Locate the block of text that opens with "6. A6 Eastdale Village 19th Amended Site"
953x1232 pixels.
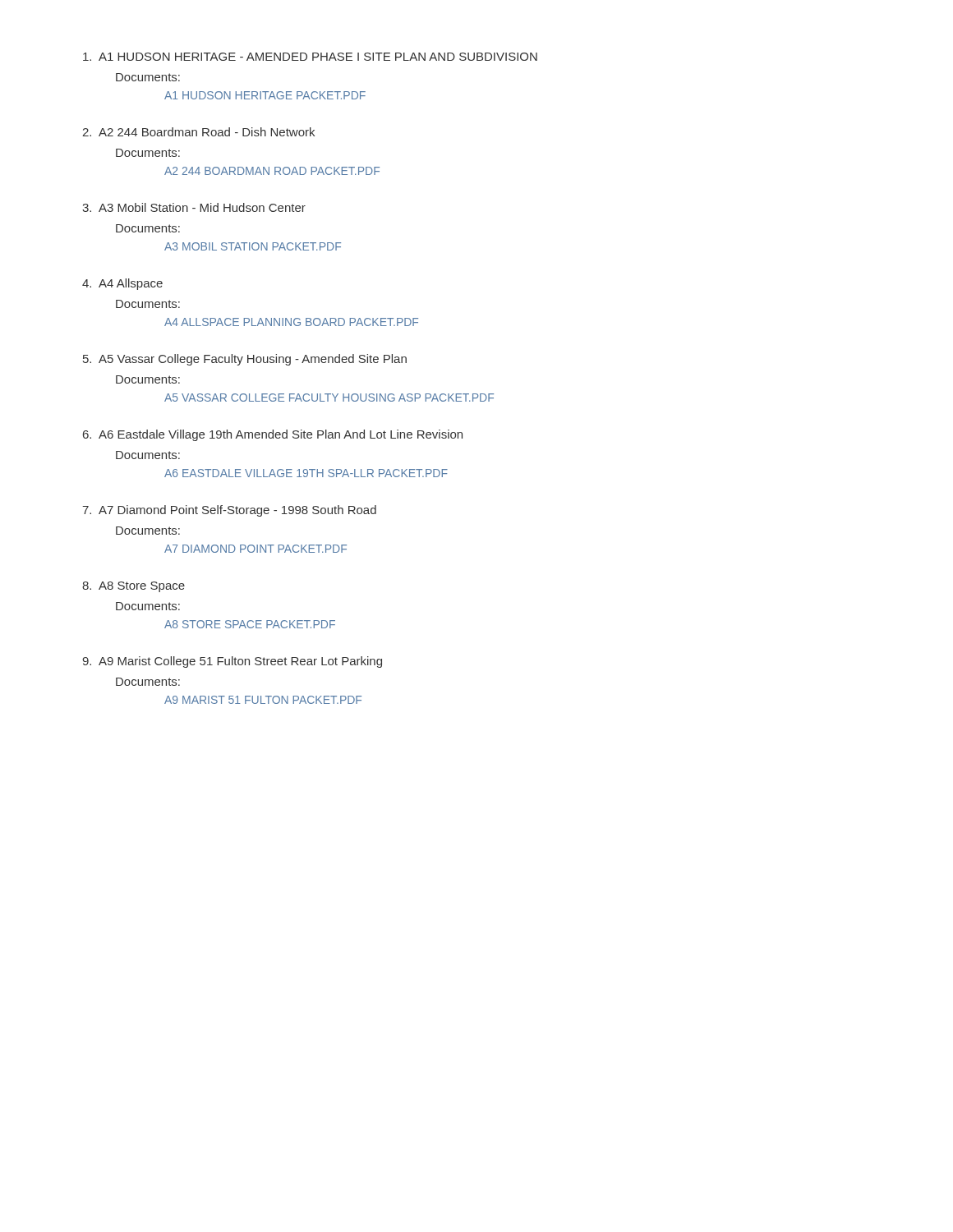(273, 435)
